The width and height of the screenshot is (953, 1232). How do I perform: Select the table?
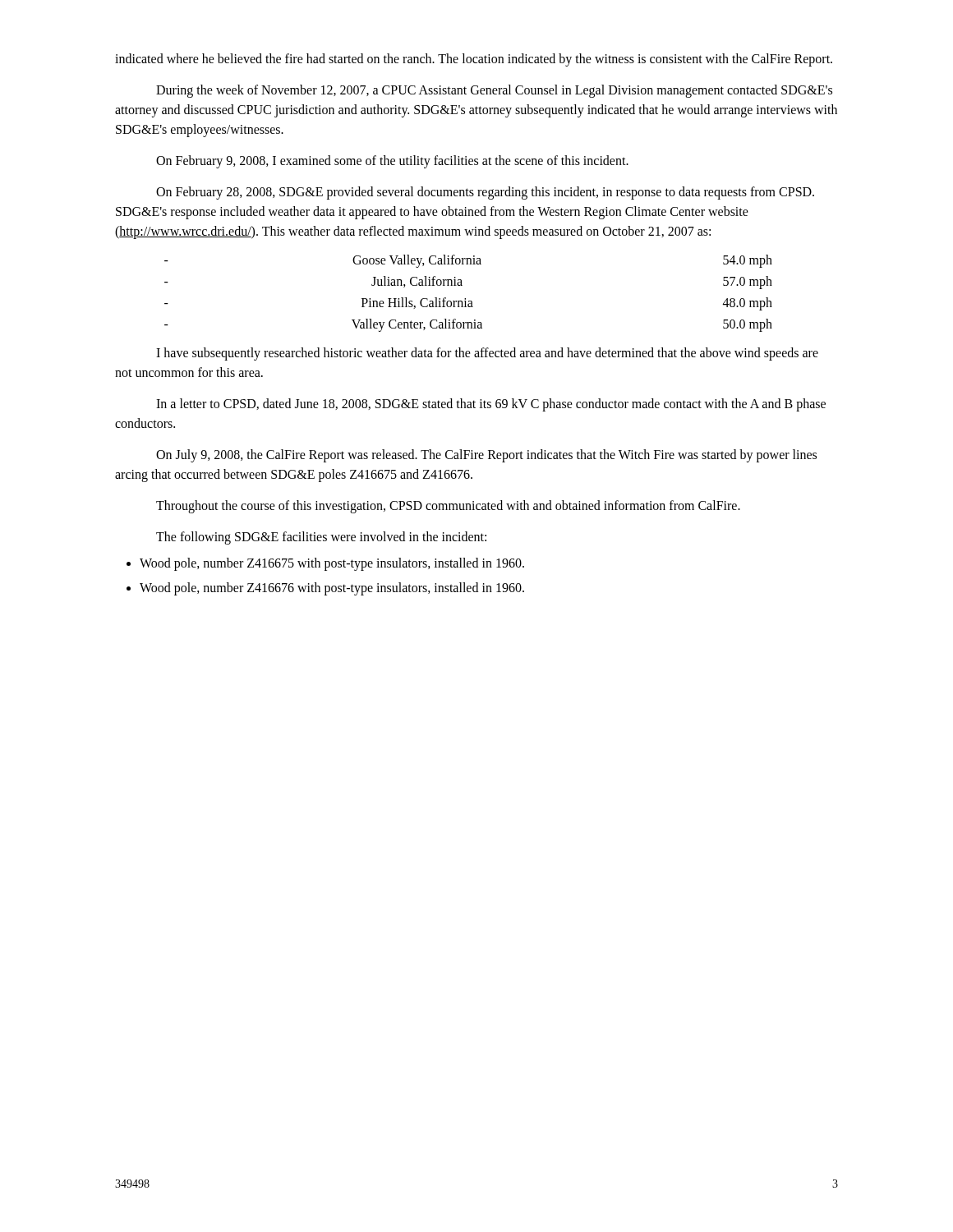coord(476,292)
